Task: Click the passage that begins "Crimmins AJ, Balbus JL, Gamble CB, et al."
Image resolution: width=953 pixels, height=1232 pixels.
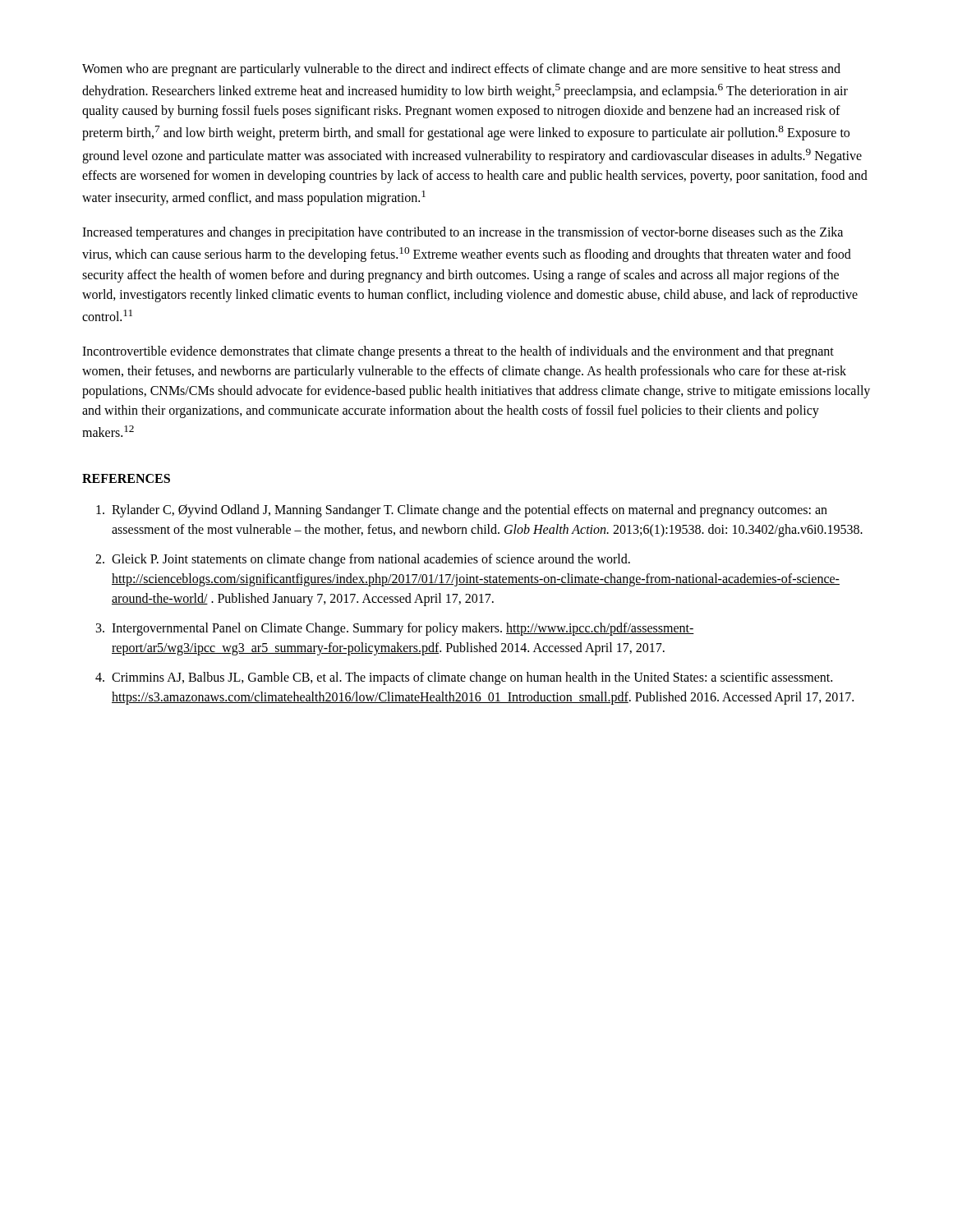Action: coord(476,688)
